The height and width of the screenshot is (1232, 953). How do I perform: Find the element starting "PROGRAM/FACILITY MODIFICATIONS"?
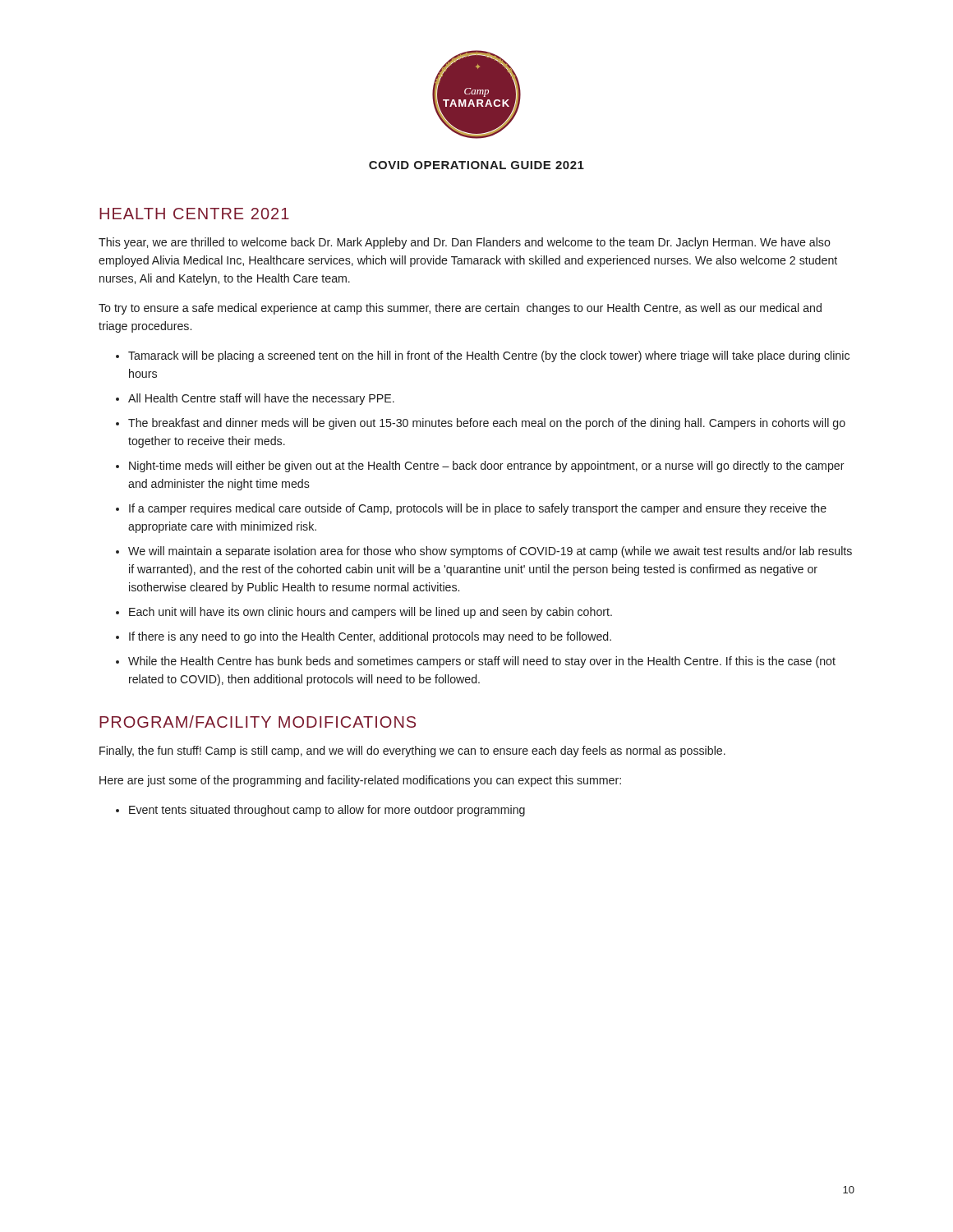click(258, 722)
